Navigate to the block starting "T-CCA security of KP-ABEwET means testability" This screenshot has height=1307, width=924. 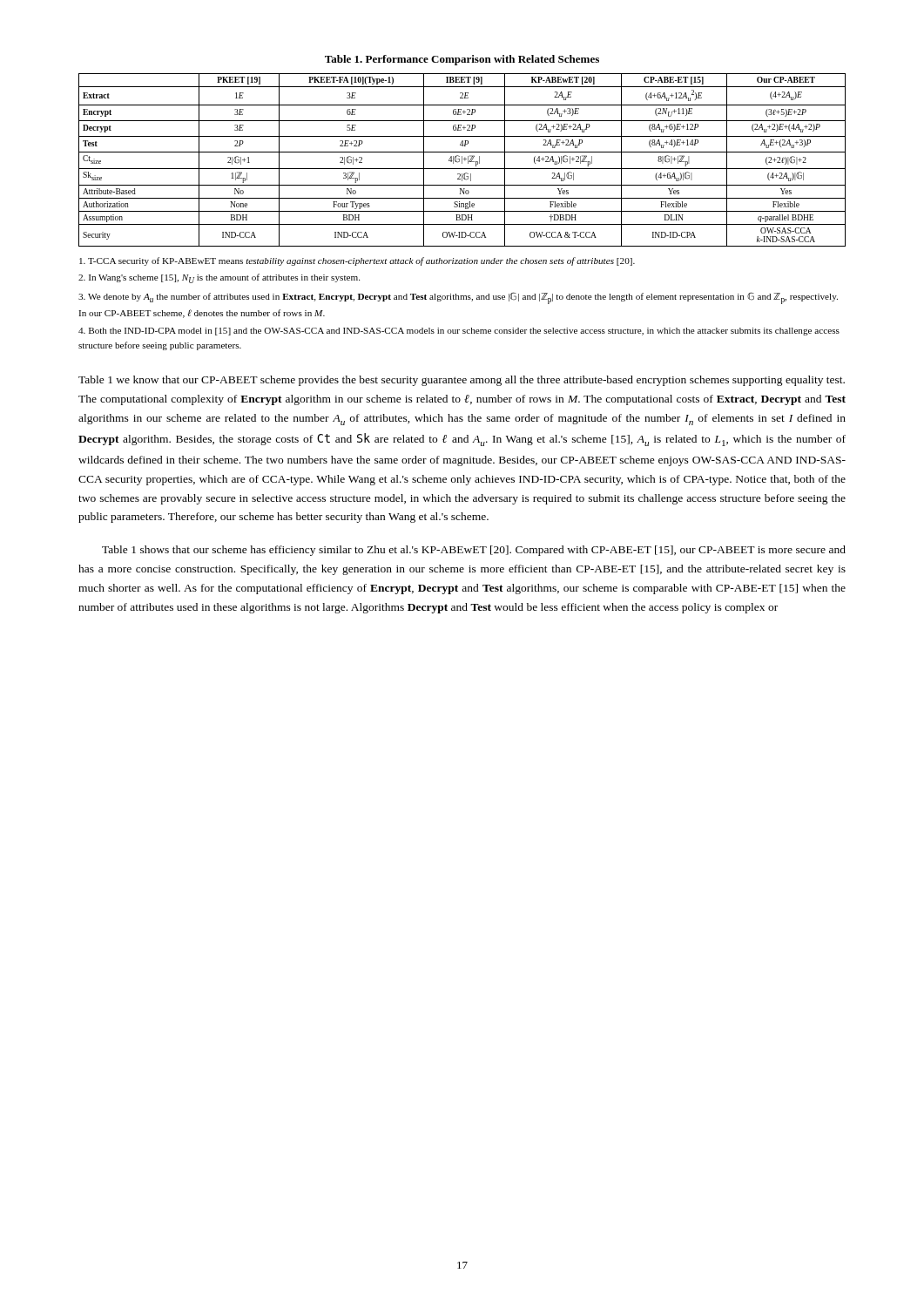click(x=357, y=260)
